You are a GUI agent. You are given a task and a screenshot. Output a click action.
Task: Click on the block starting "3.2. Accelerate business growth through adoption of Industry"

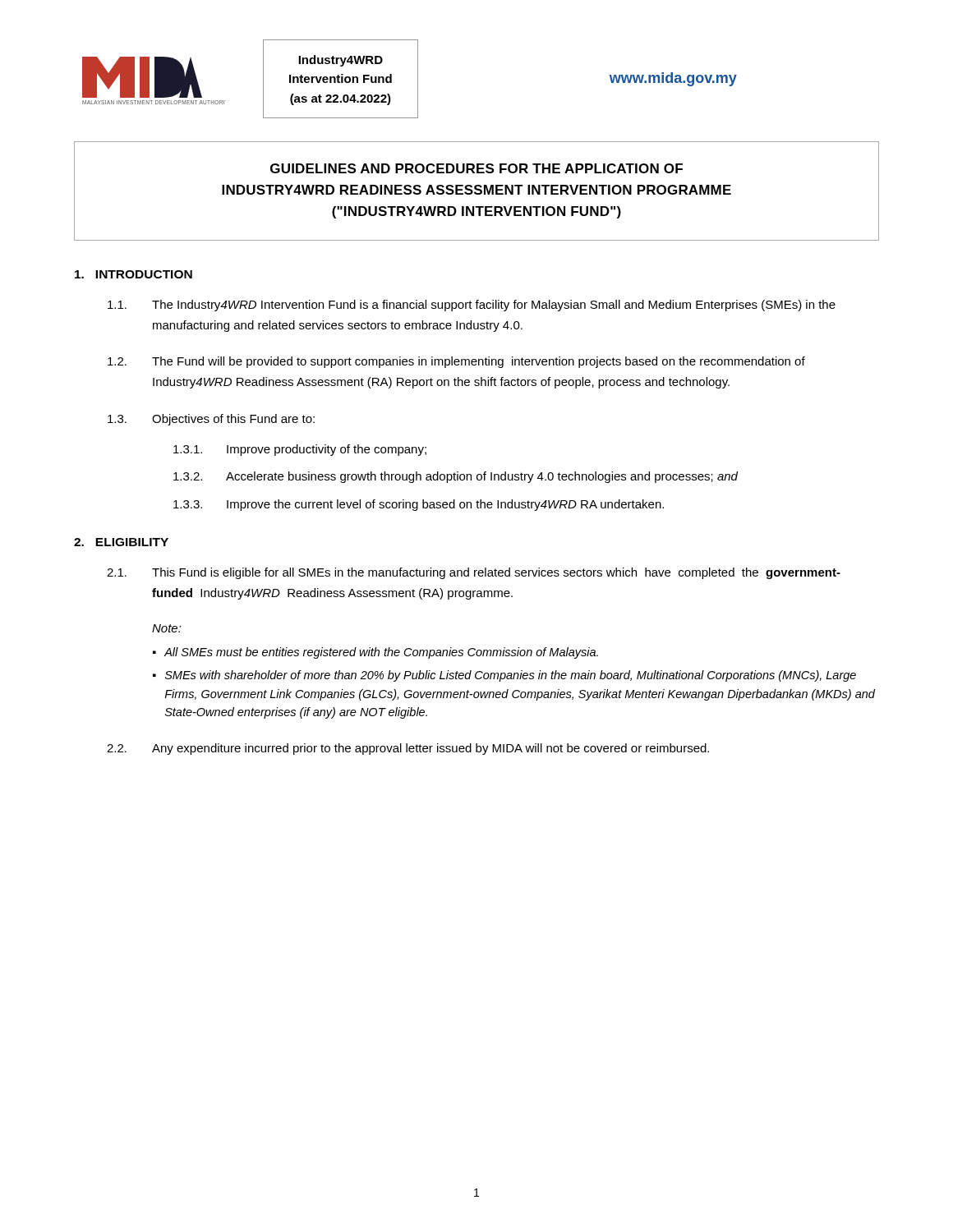tap(455, 477)
